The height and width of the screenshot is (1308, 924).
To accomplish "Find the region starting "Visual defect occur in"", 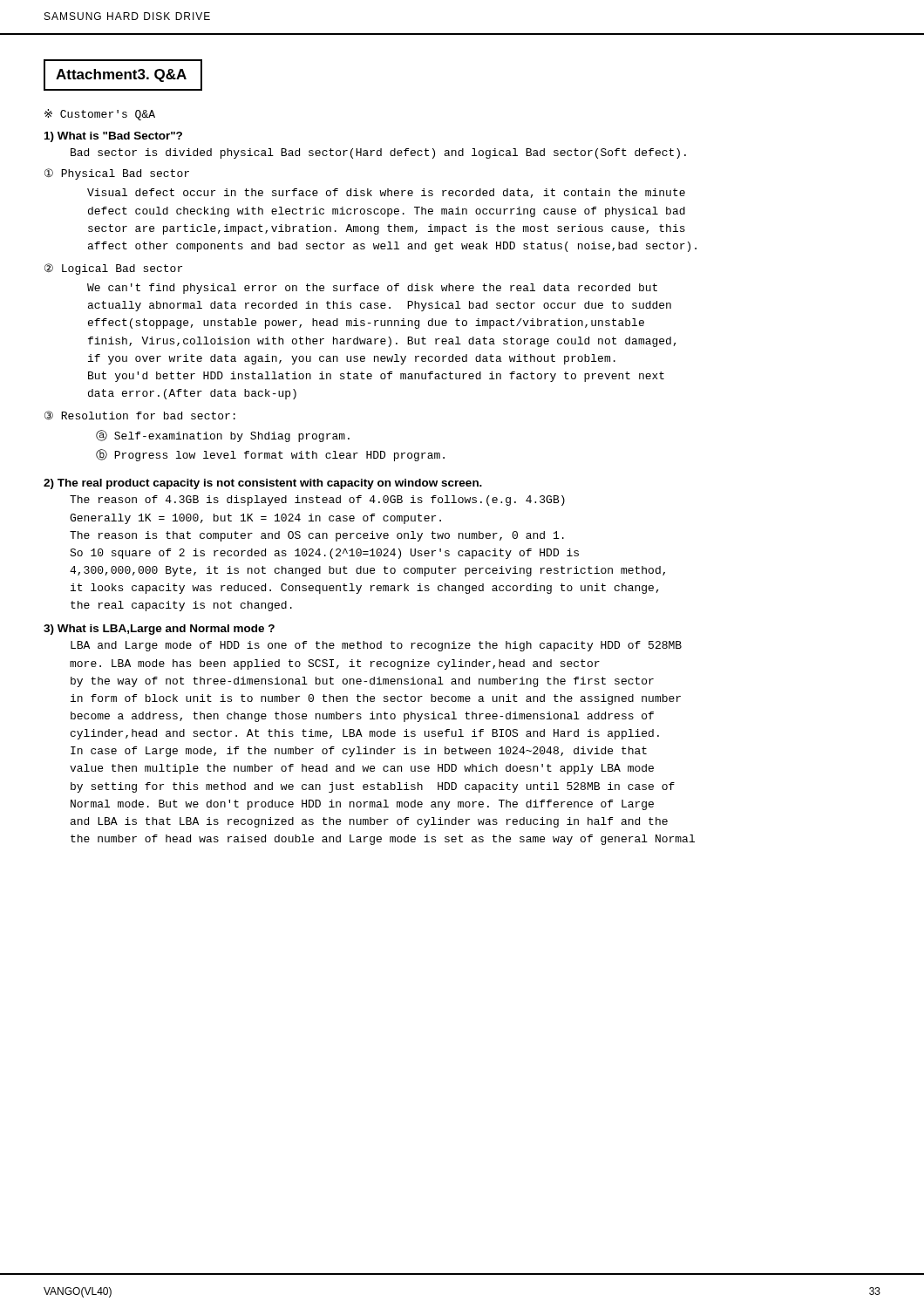I will tap(393, 220).
